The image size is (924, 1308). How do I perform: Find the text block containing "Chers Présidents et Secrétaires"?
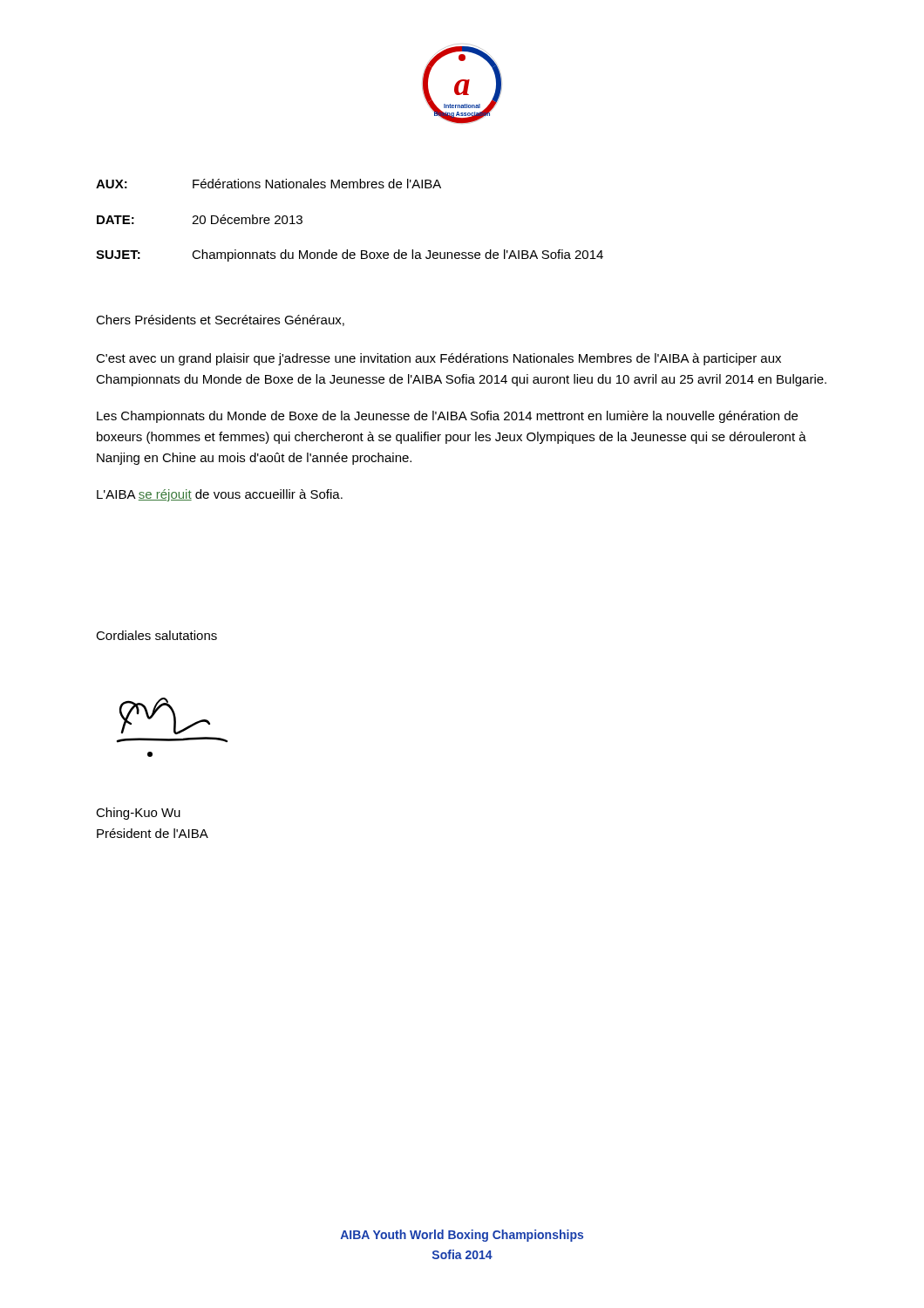(221, 320)
